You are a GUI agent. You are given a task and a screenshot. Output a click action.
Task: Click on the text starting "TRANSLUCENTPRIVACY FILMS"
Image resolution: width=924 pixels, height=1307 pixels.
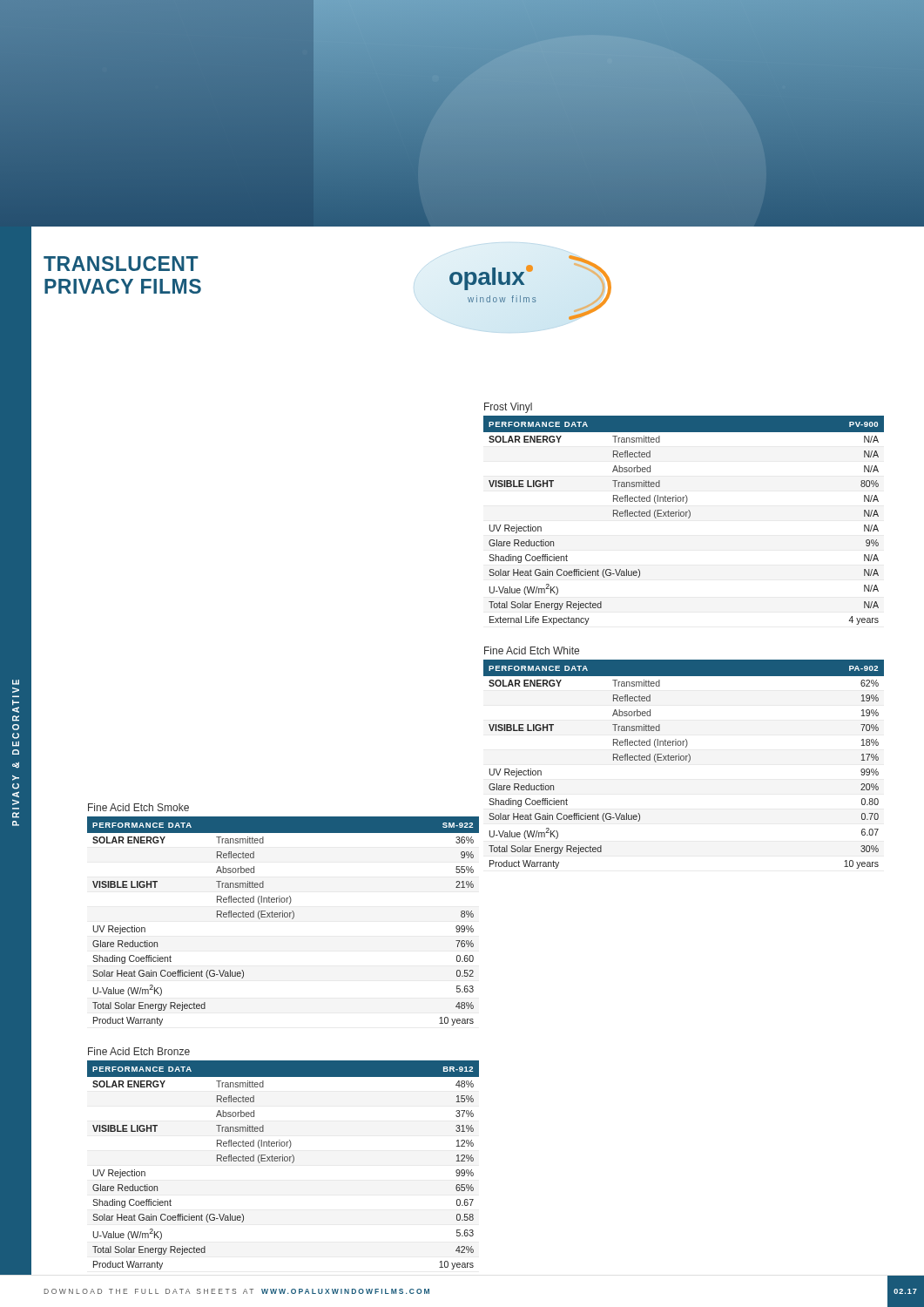pos(165,276)
